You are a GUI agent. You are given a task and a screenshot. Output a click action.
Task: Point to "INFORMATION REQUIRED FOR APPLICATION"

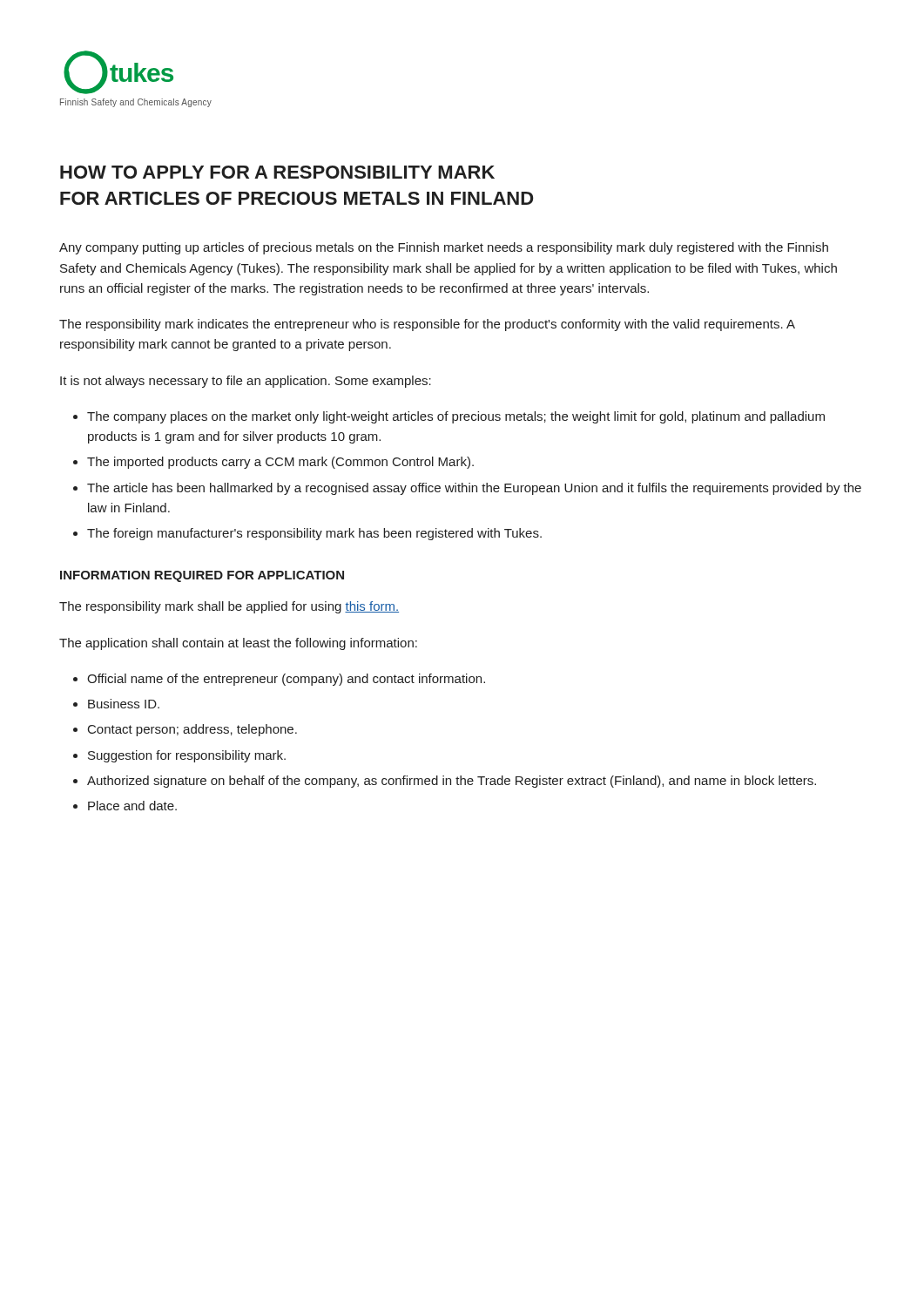tap(202, 575)
